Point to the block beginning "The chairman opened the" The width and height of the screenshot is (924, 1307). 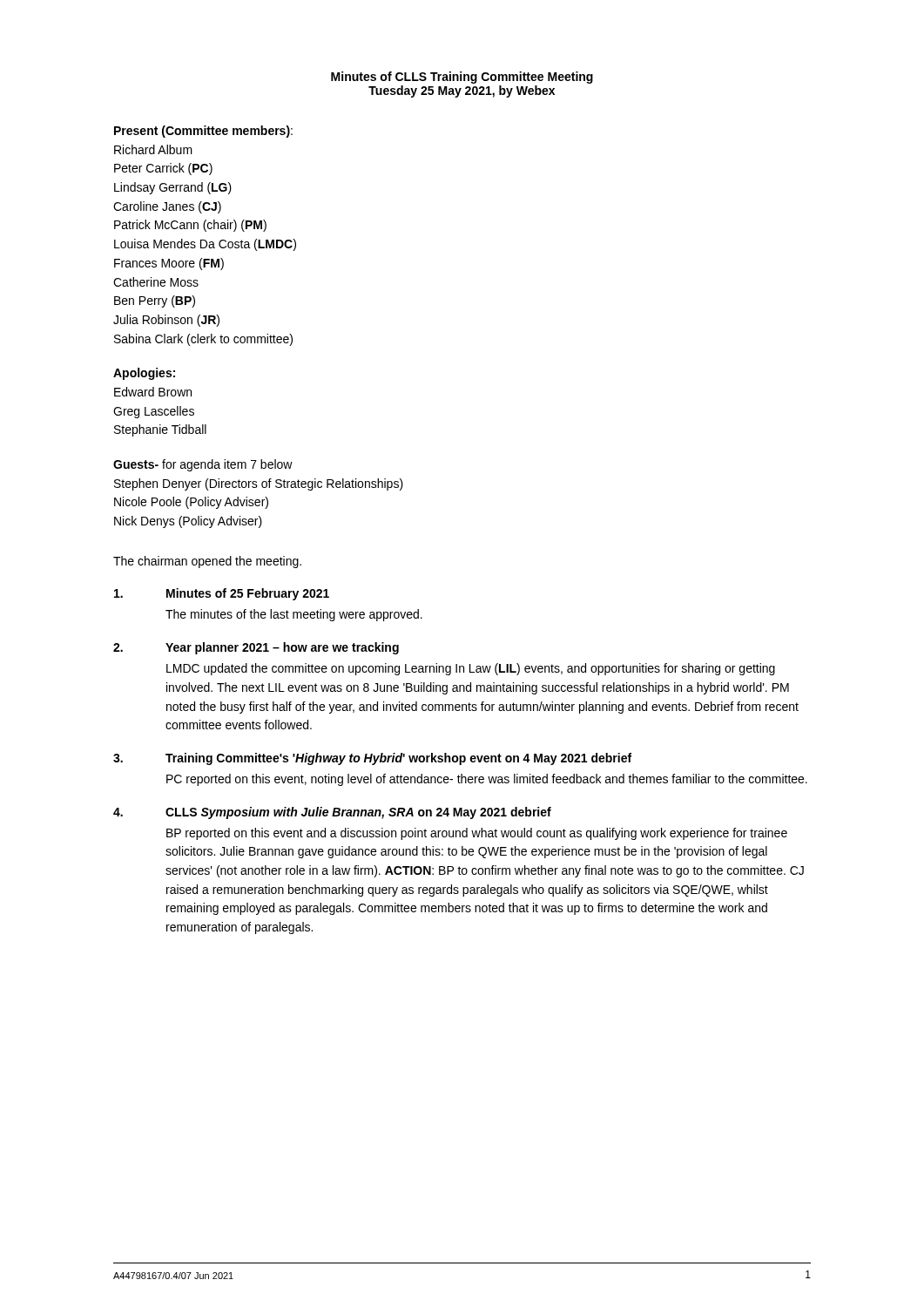pos(207,562)
